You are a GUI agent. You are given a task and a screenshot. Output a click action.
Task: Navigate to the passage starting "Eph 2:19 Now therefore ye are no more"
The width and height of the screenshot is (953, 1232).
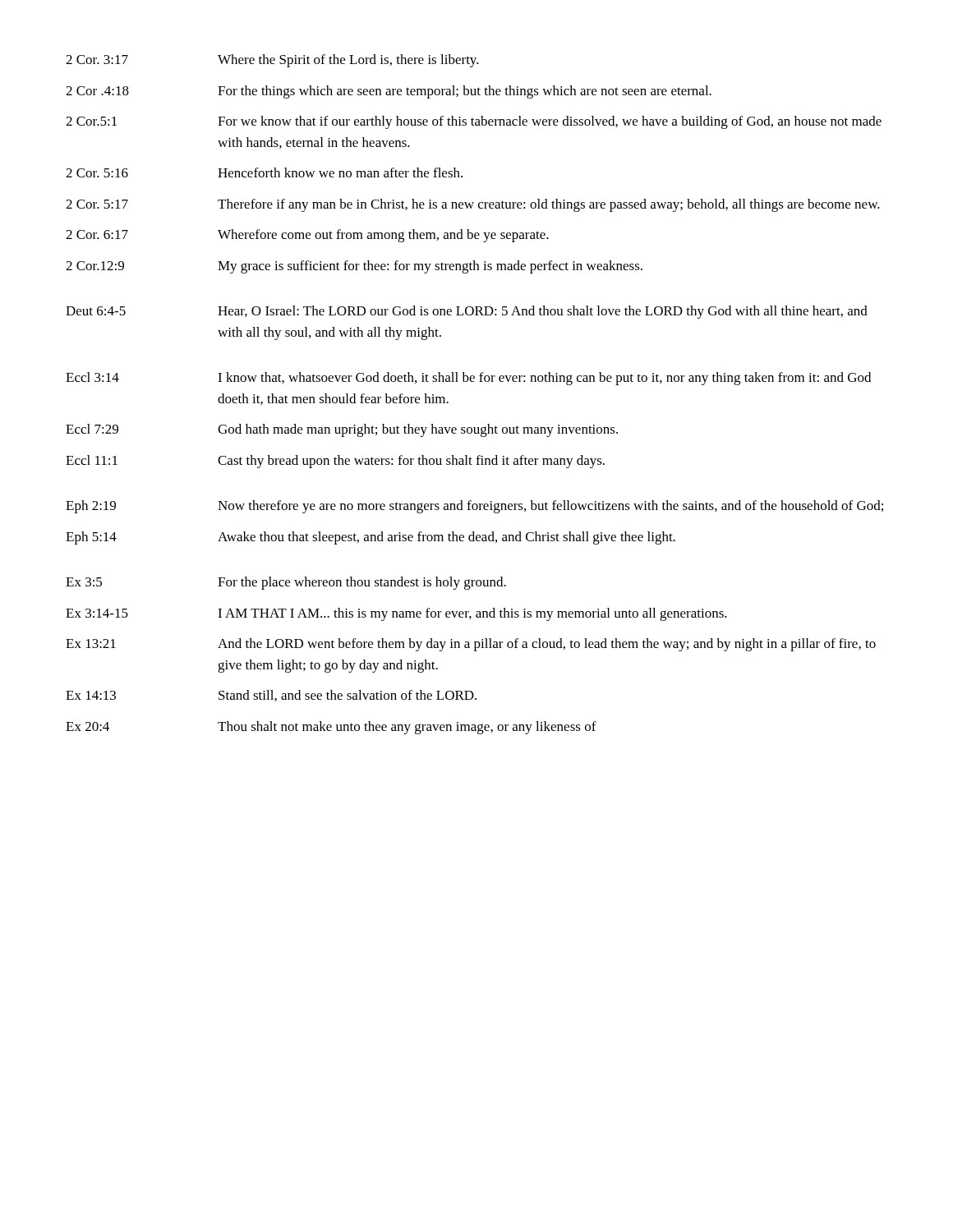click(476, 506)
